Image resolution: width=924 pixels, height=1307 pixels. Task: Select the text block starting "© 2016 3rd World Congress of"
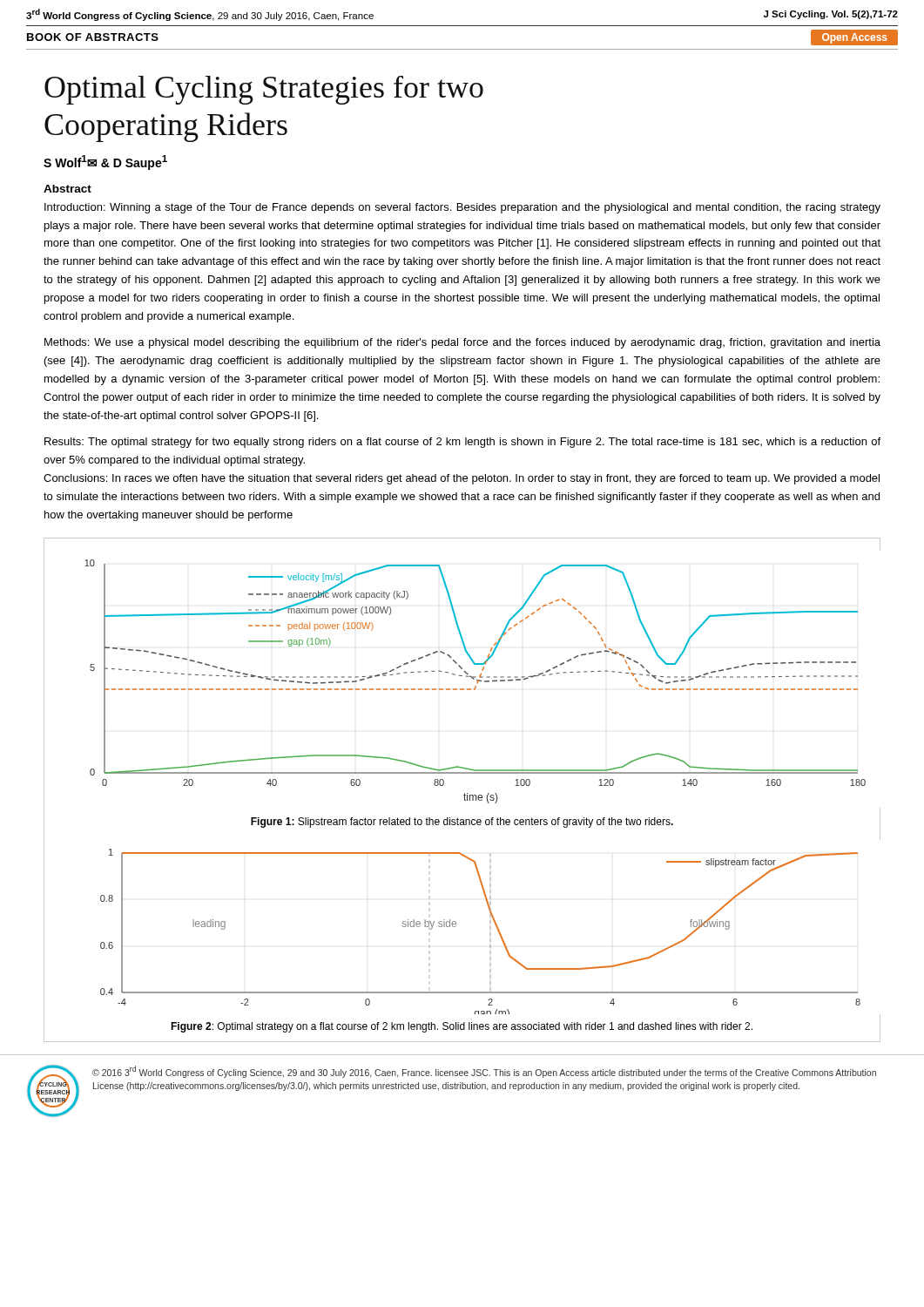click(x=484, y=1078)
